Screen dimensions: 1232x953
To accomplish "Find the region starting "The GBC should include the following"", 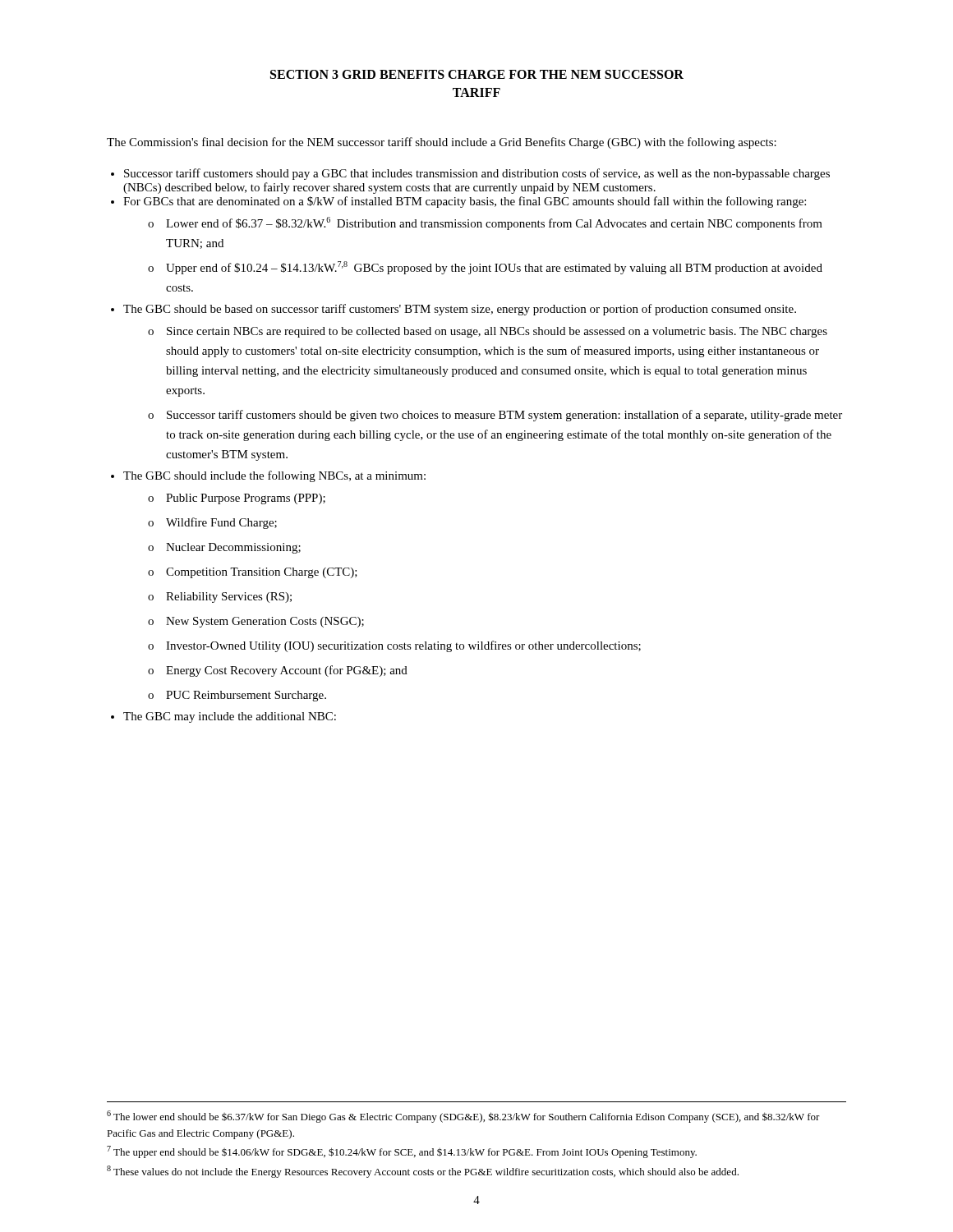I will click(274, 476).
